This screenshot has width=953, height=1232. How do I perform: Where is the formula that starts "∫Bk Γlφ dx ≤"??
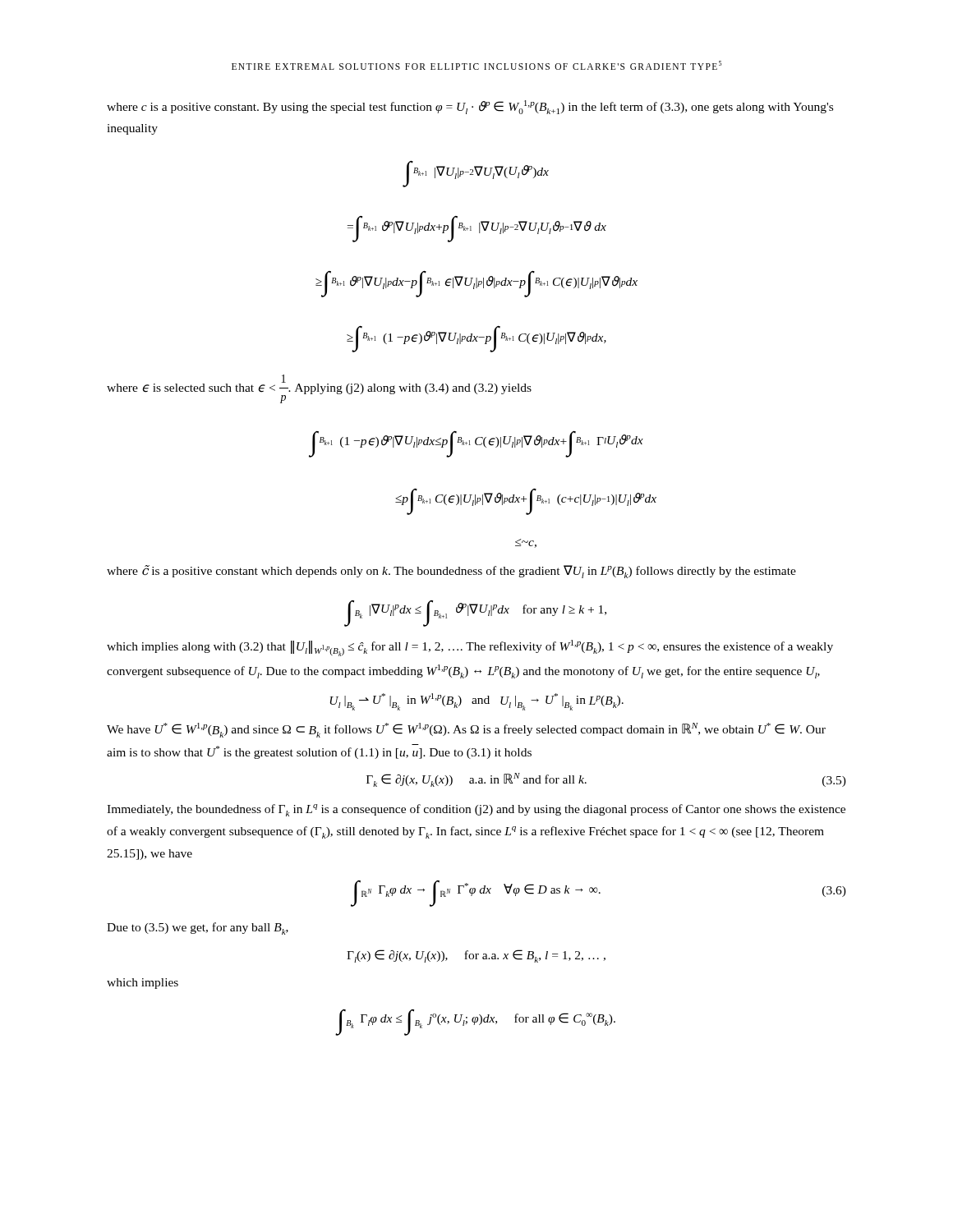pyautogui.click(x=476, y=1019)
